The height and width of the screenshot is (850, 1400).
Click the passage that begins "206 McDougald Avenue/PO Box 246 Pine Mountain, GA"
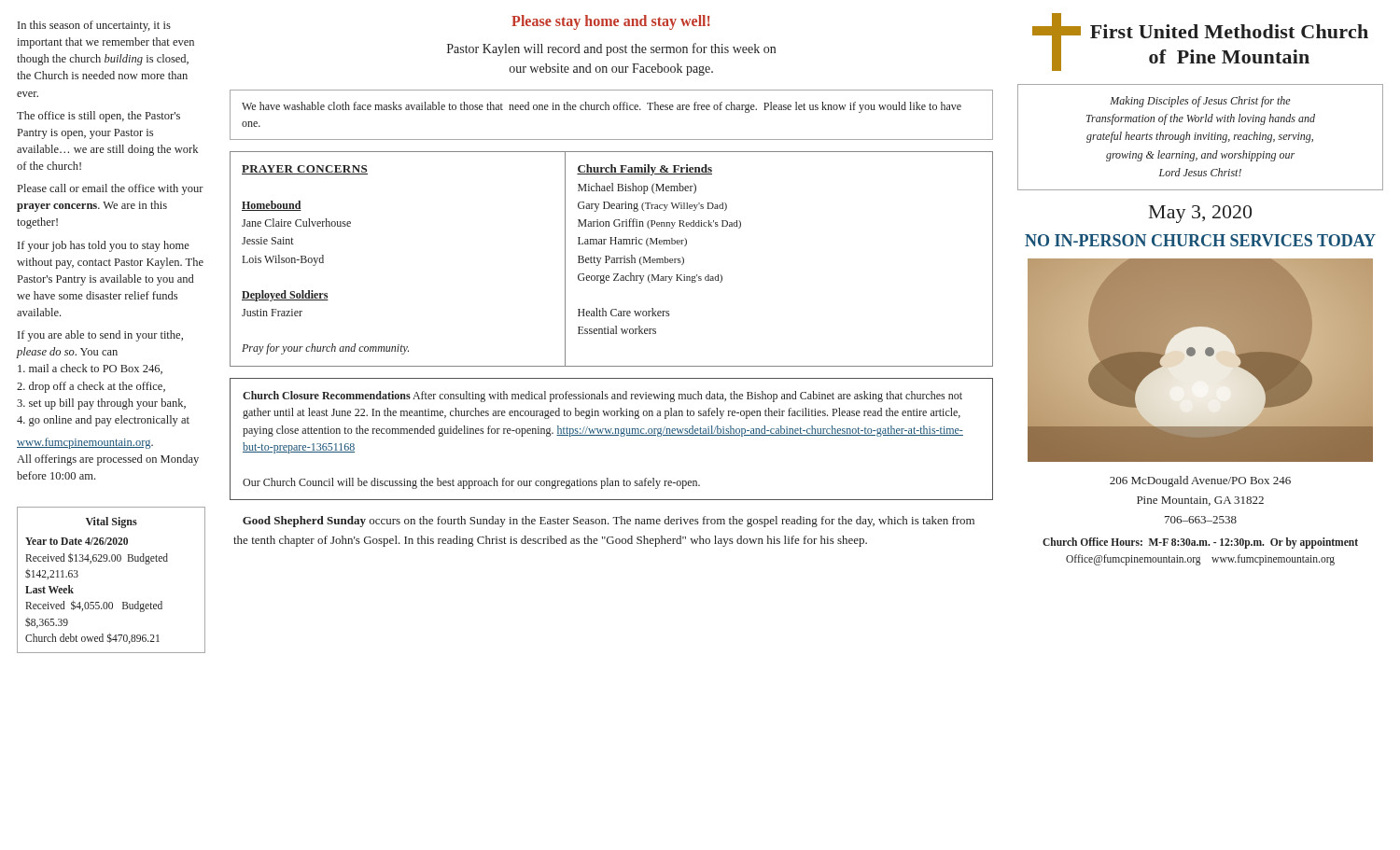(1200, 500)
